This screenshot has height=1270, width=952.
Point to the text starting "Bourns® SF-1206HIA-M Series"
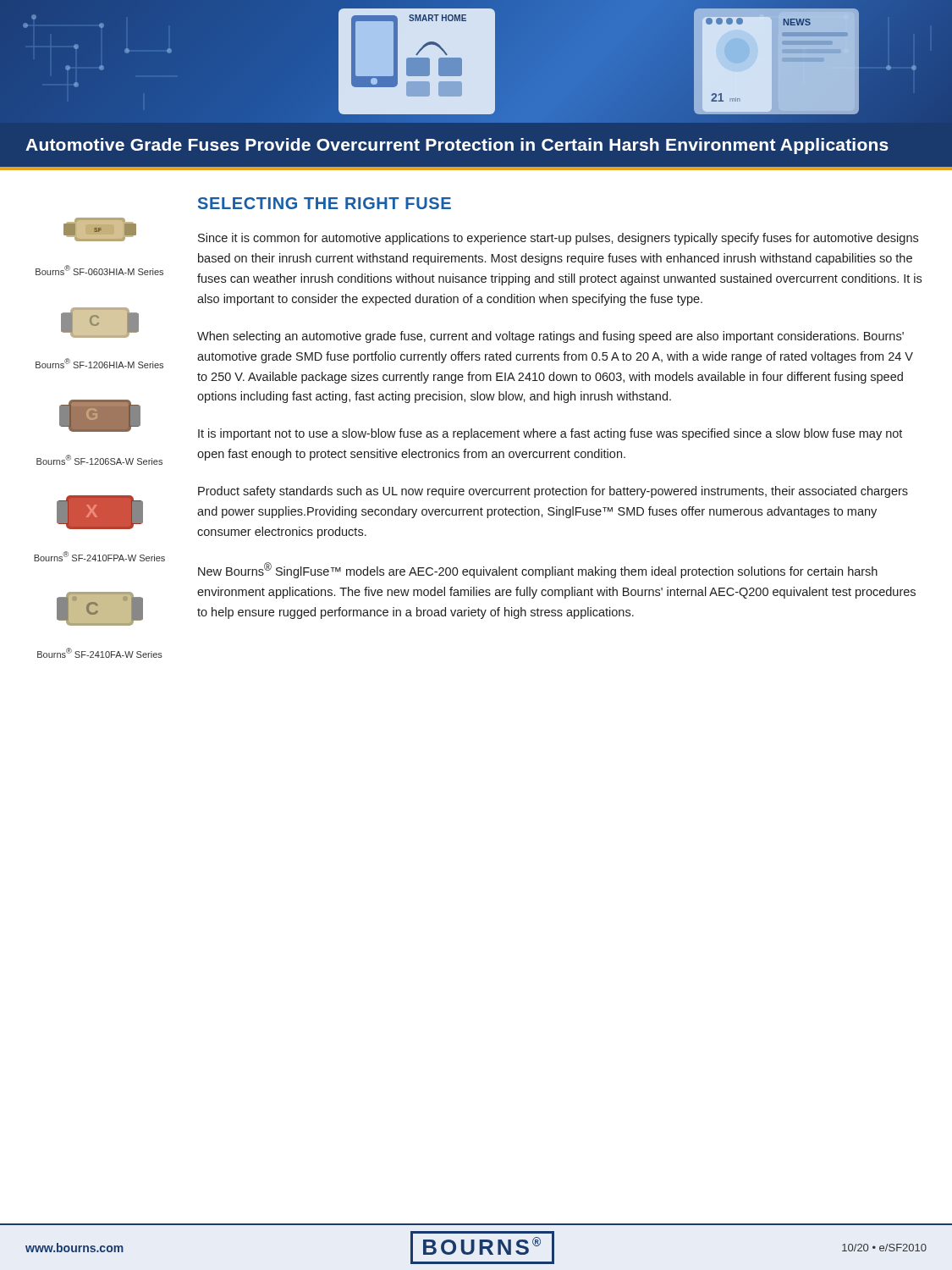pos(99,364)
